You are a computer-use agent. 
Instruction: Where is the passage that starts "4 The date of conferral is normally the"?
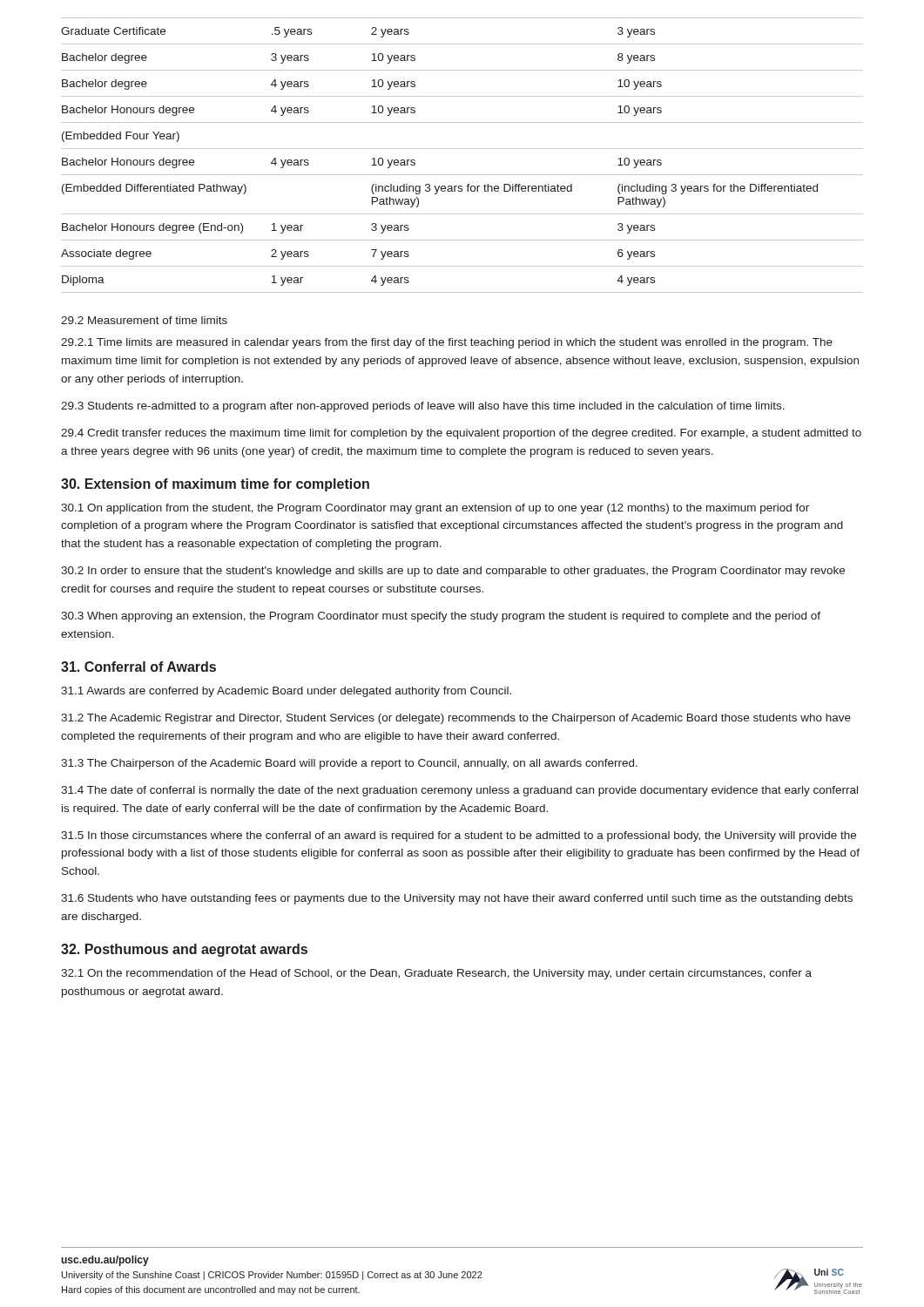pyautogui.click(x=460, y=799)
